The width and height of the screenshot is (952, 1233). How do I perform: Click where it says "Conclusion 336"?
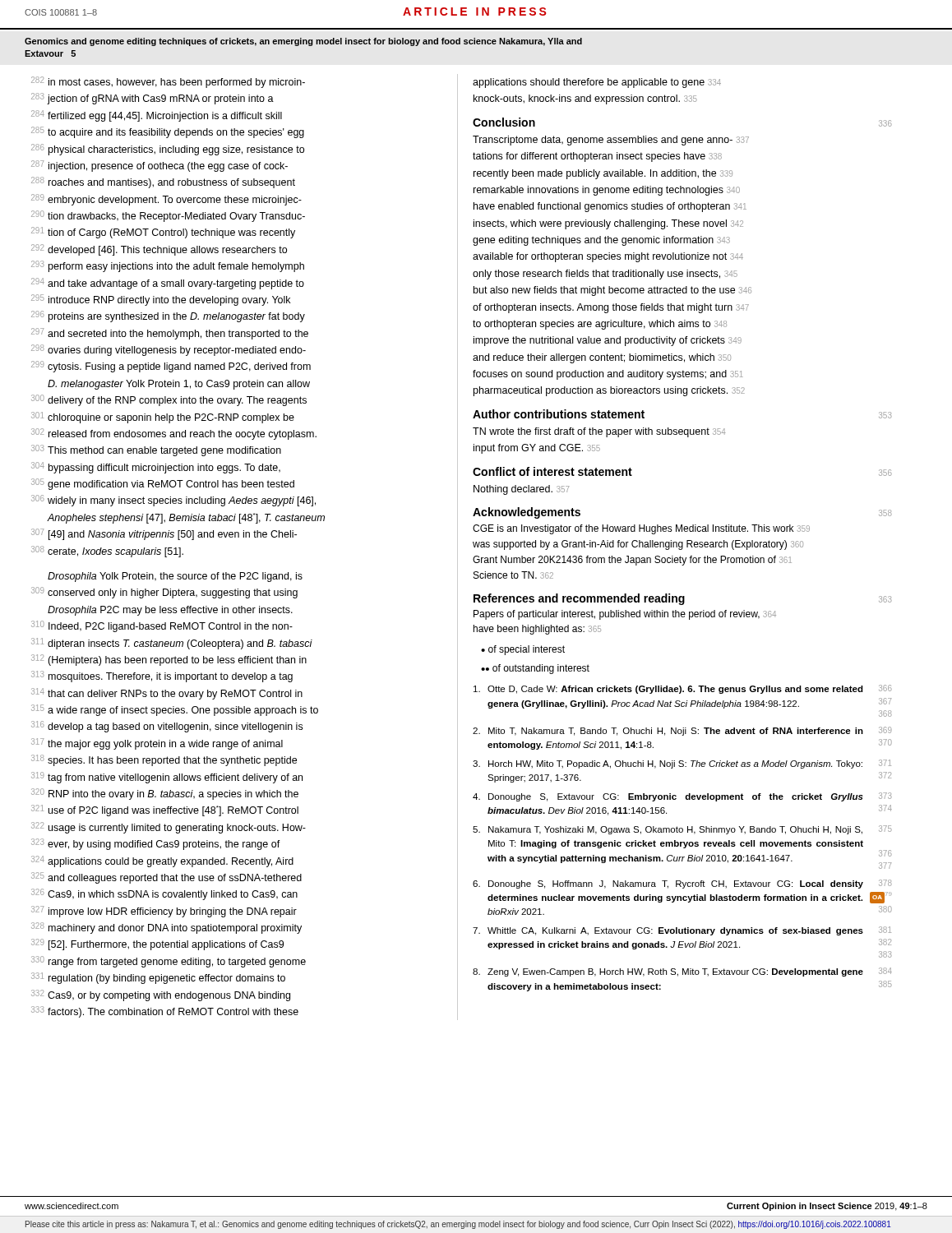click(503, 122)
